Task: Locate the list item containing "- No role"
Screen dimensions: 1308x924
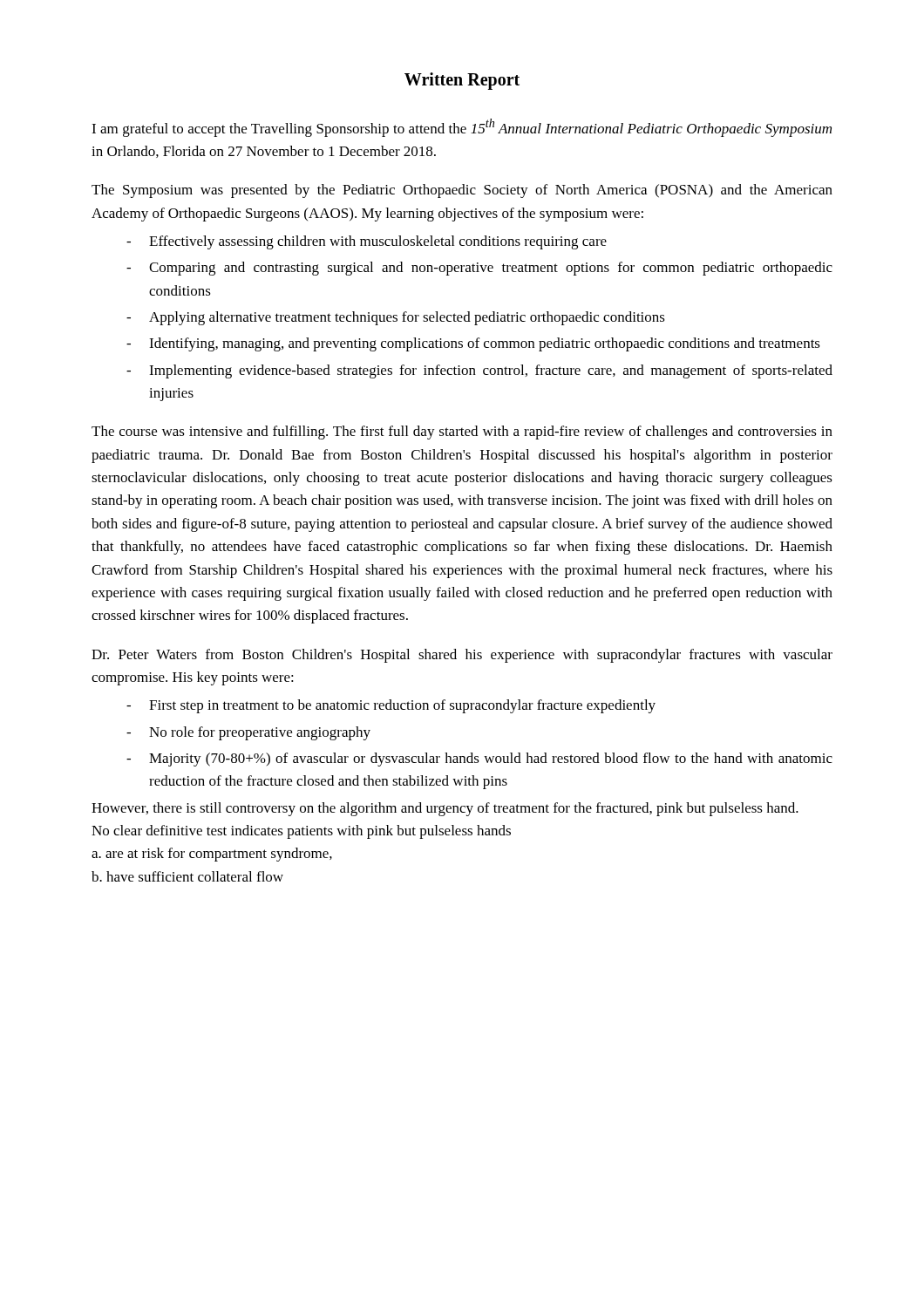Action: click(248, 733)
